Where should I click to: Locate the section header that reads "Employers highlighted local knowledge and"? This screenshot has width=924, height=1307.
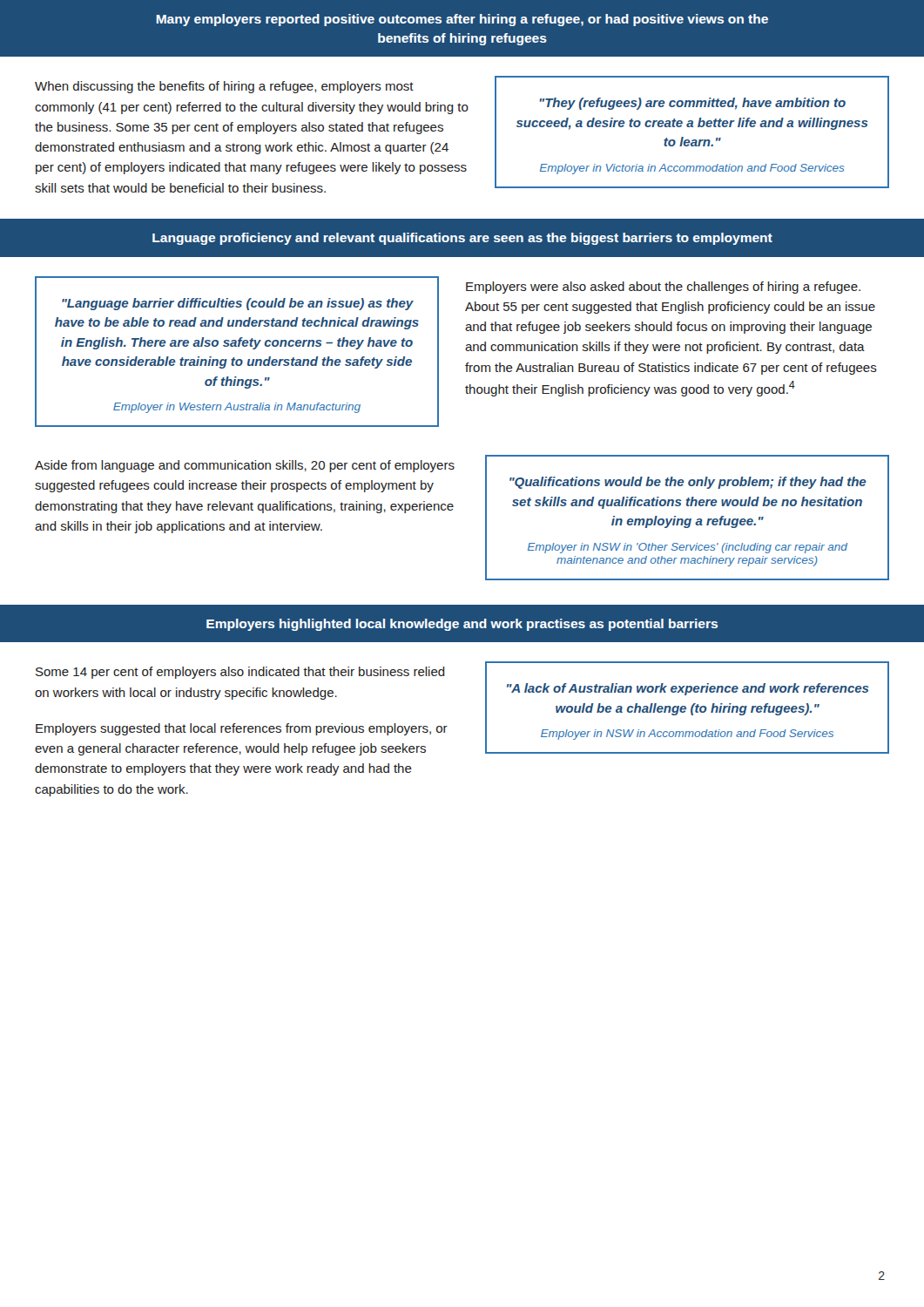(462, 623)
